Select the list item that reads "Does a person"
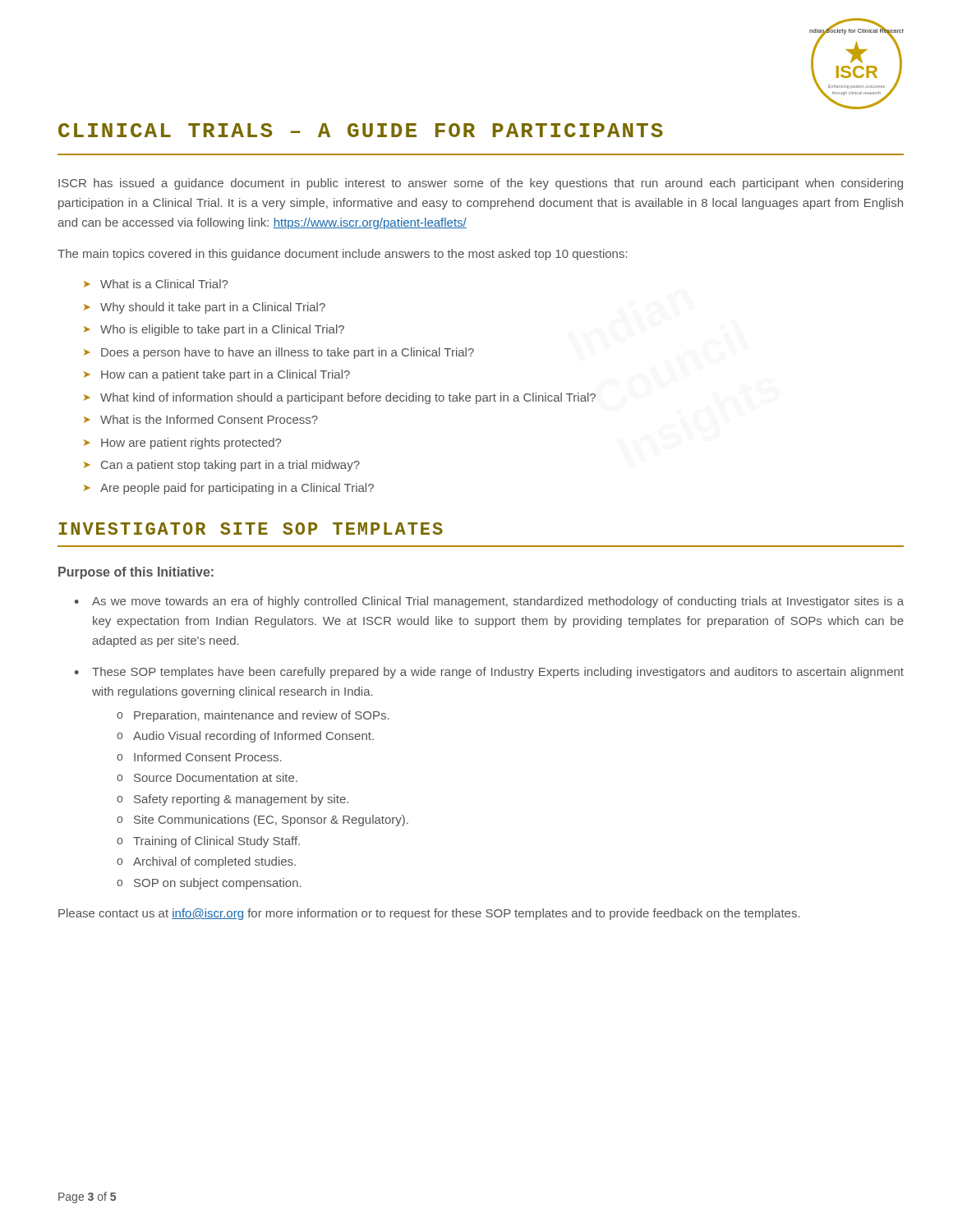 (x=287, y=352)
